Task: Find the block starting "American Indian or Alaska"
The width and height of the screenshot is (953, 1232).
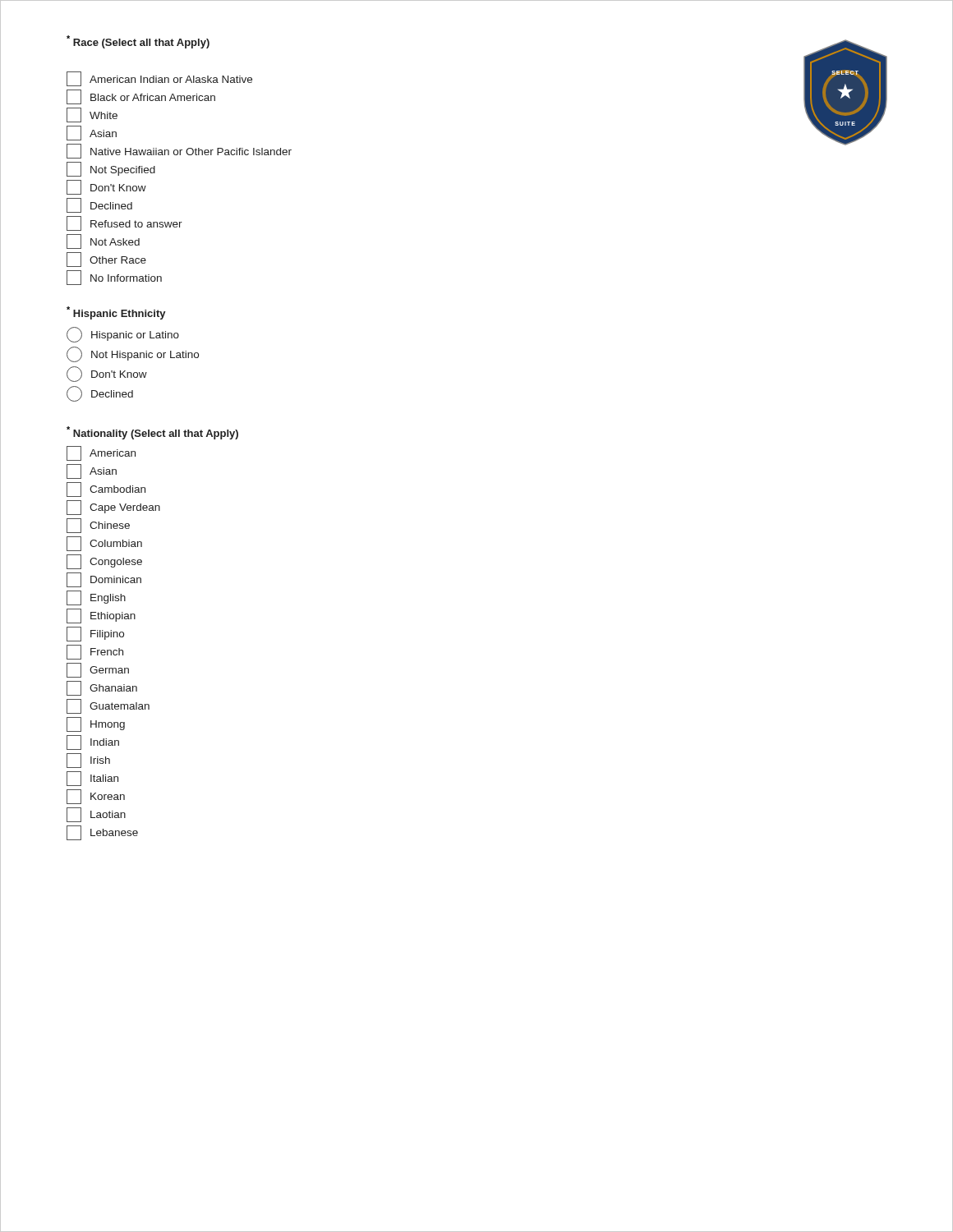Action: point(160,79)
